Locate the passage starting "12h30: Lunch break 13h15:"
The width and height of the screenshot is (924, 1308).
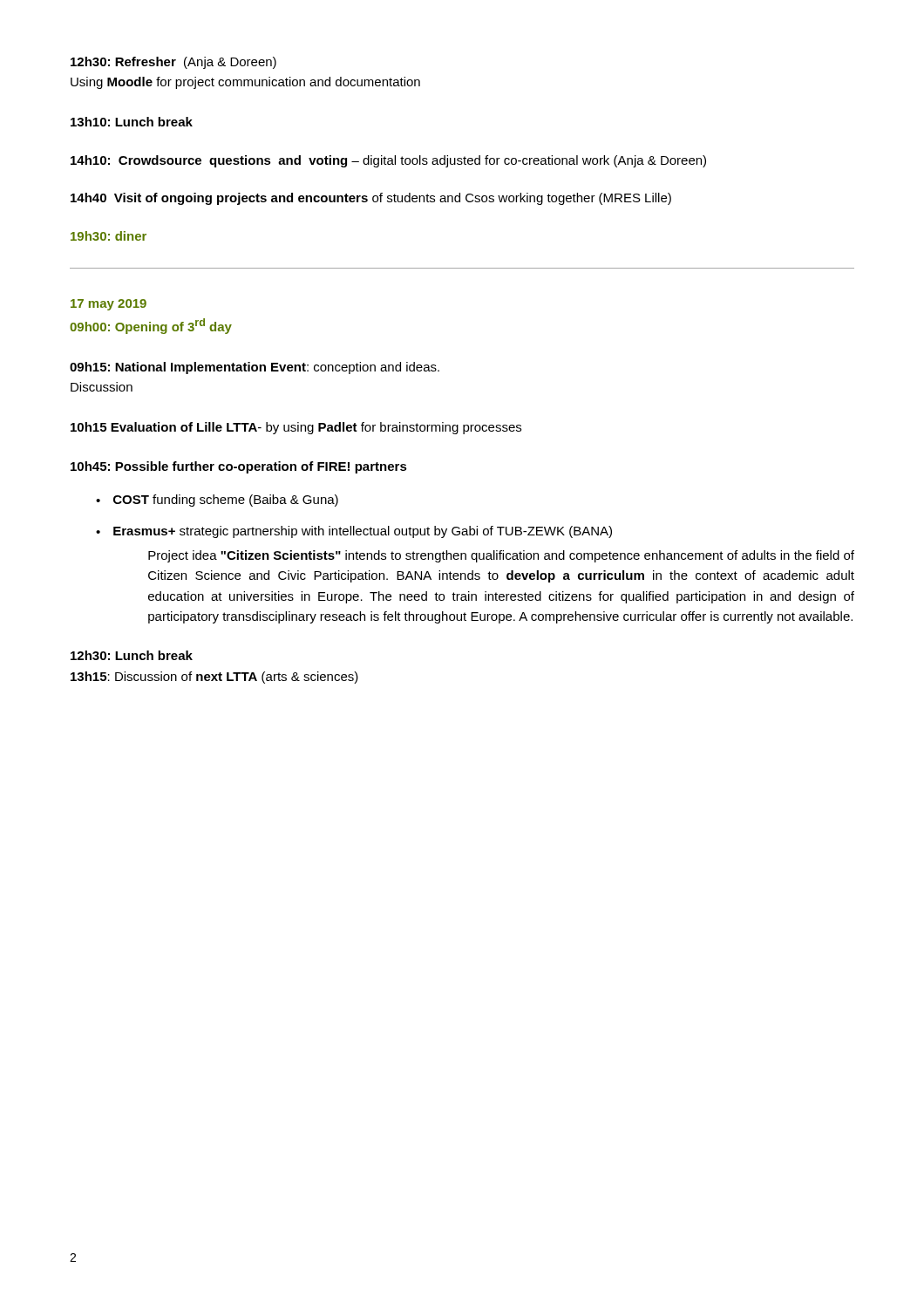click(214, 666)
